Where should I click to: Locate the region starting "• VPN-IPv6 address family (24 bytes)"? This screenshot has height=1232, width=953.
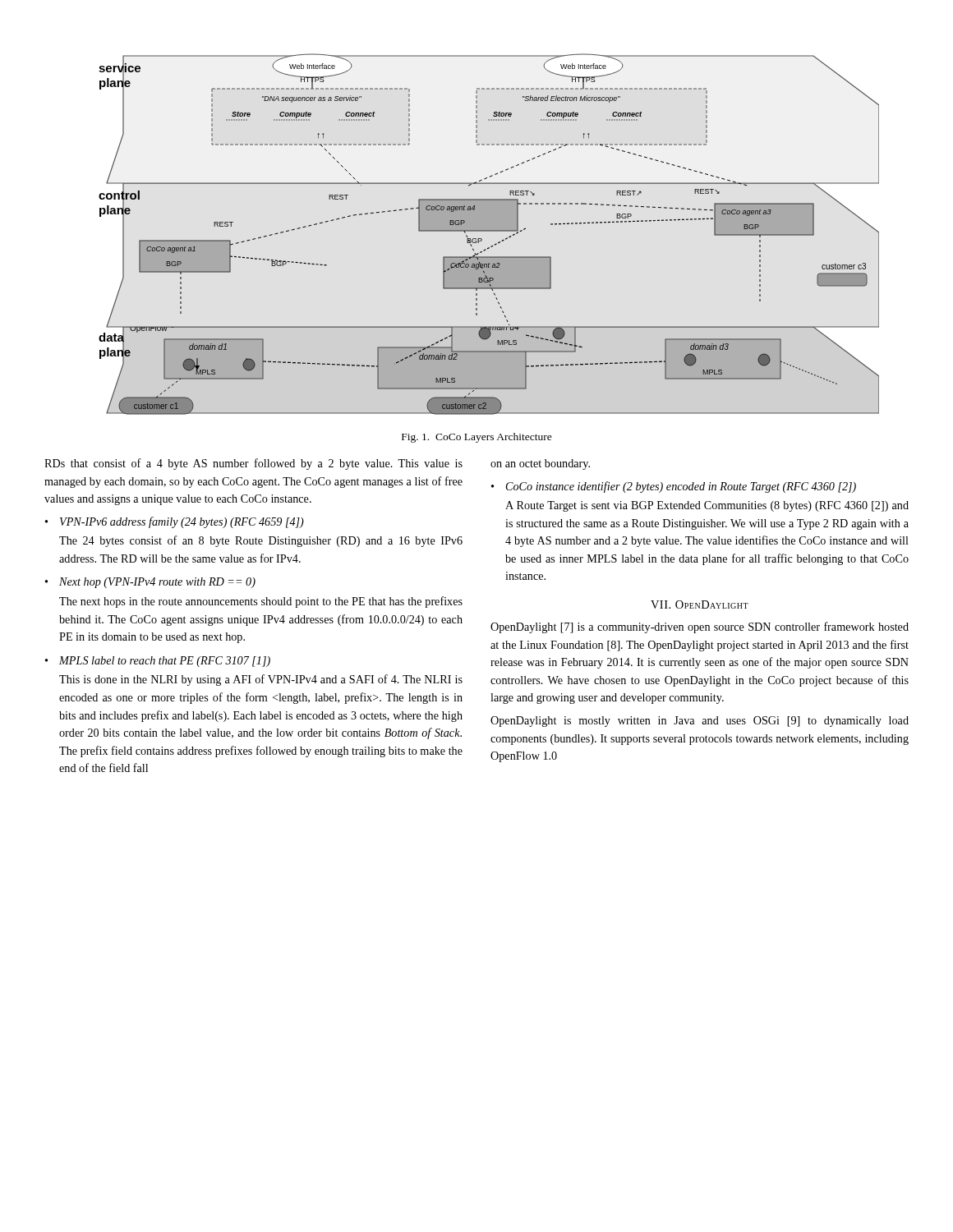tap(253, 541)
